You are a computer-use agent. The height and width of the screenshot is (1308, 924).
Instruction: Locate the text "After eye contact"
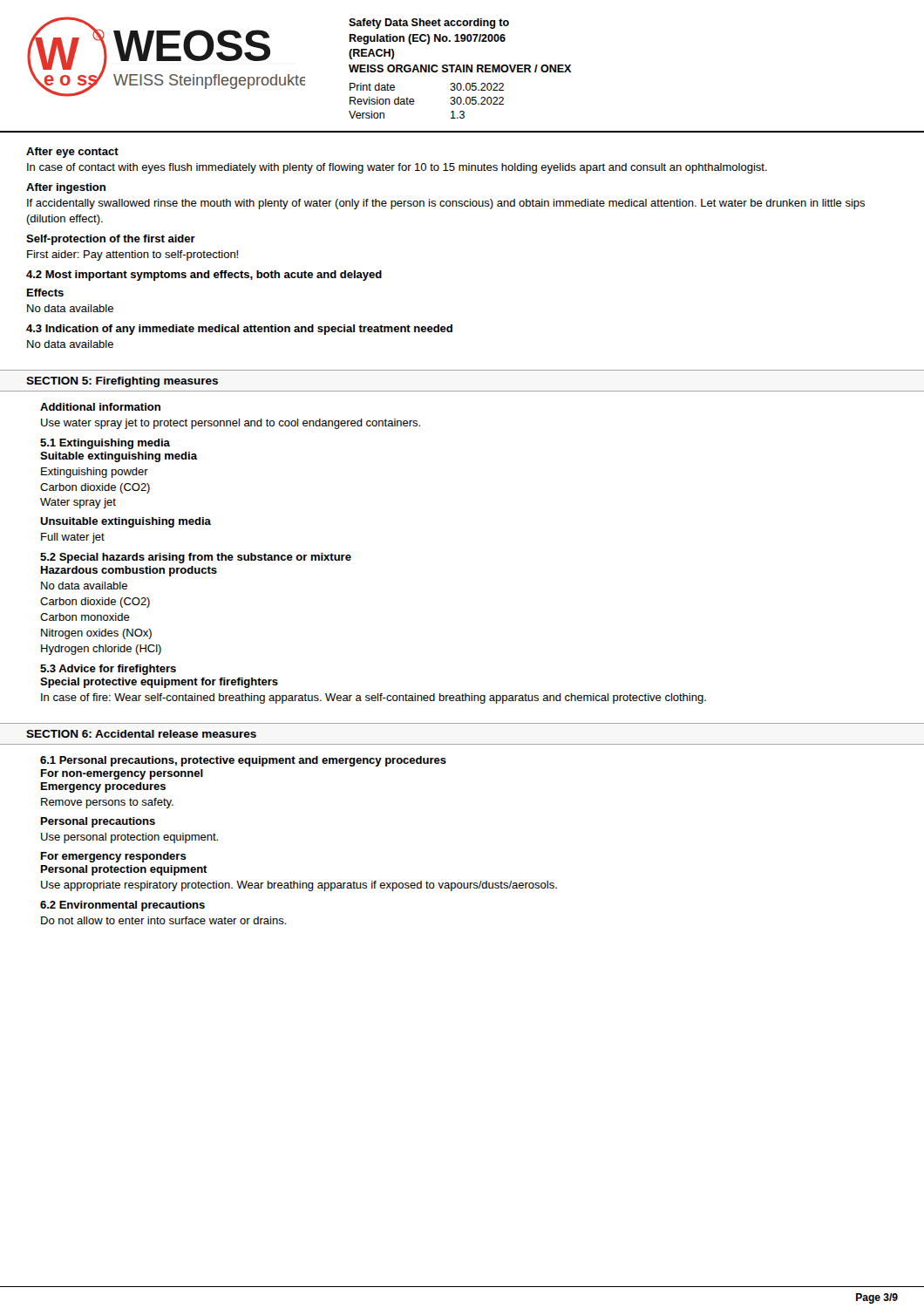pos(72,151)
